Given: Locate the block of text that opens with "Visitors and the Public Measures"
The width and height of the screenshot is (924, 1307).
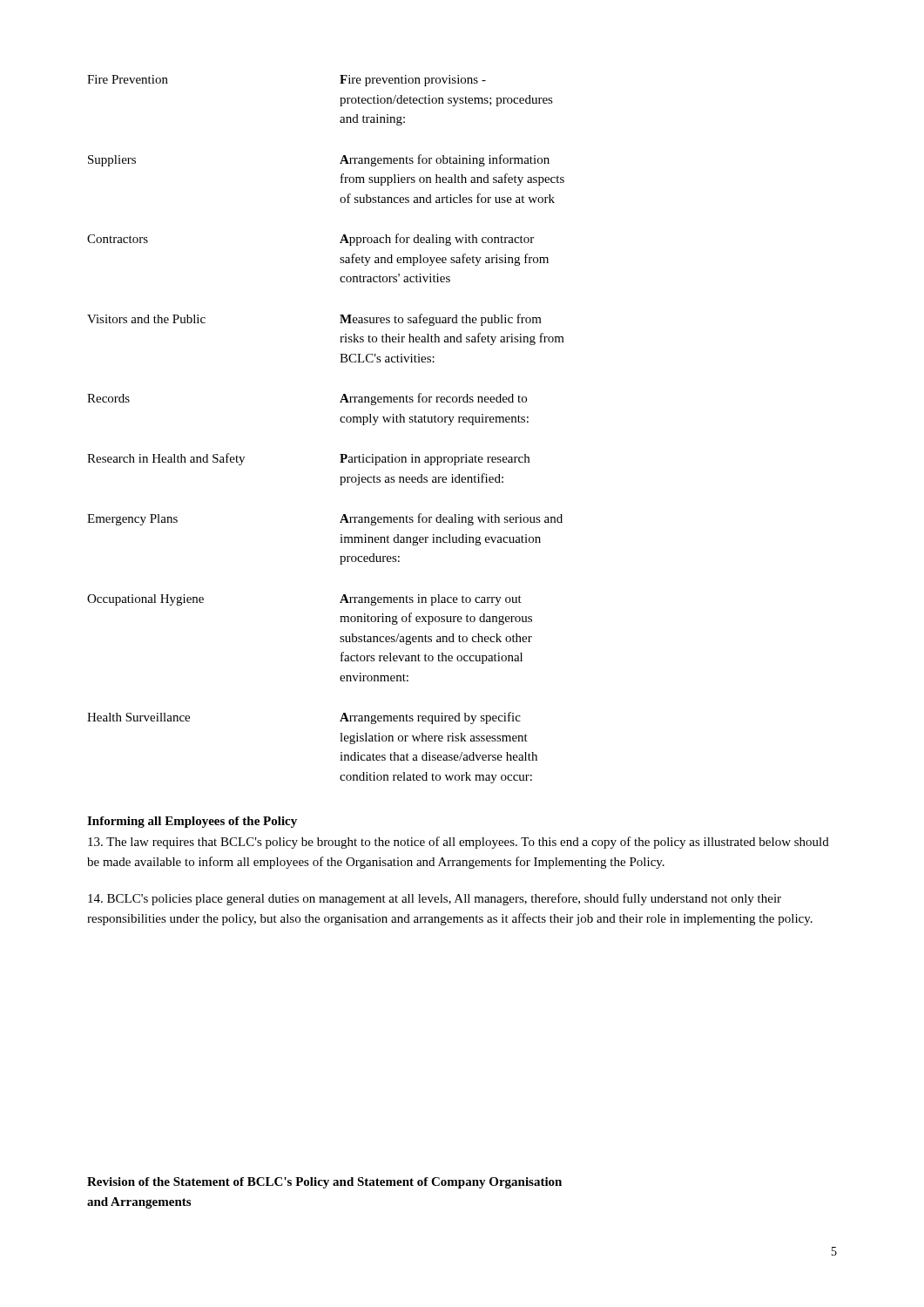Looking at the screenshot, I should point(462,338).
